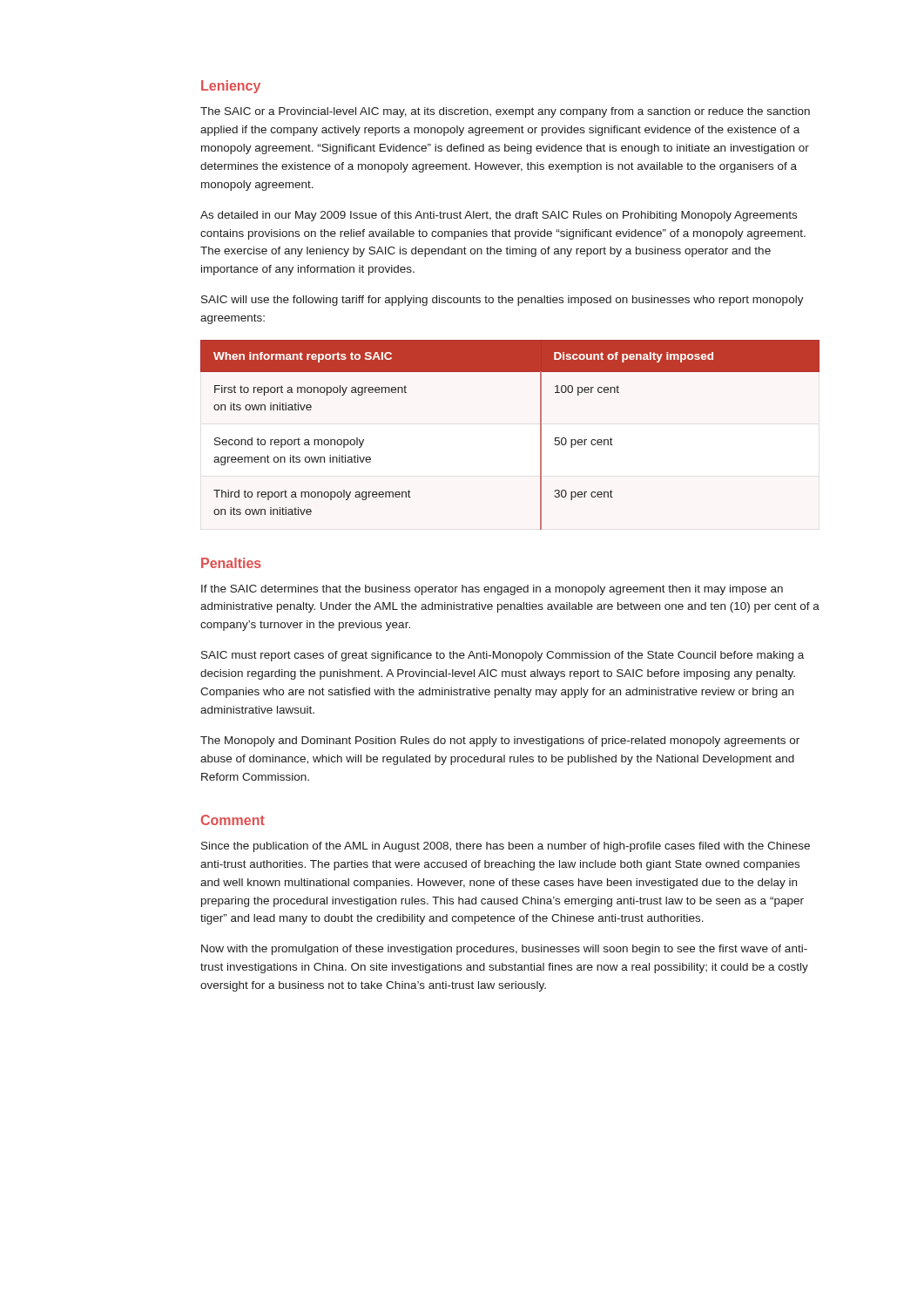Locate the block of text that opens with "SAIC will use the following tariff for"
924x1307 pixels.
pyautogui.click(x=502, y=309)
